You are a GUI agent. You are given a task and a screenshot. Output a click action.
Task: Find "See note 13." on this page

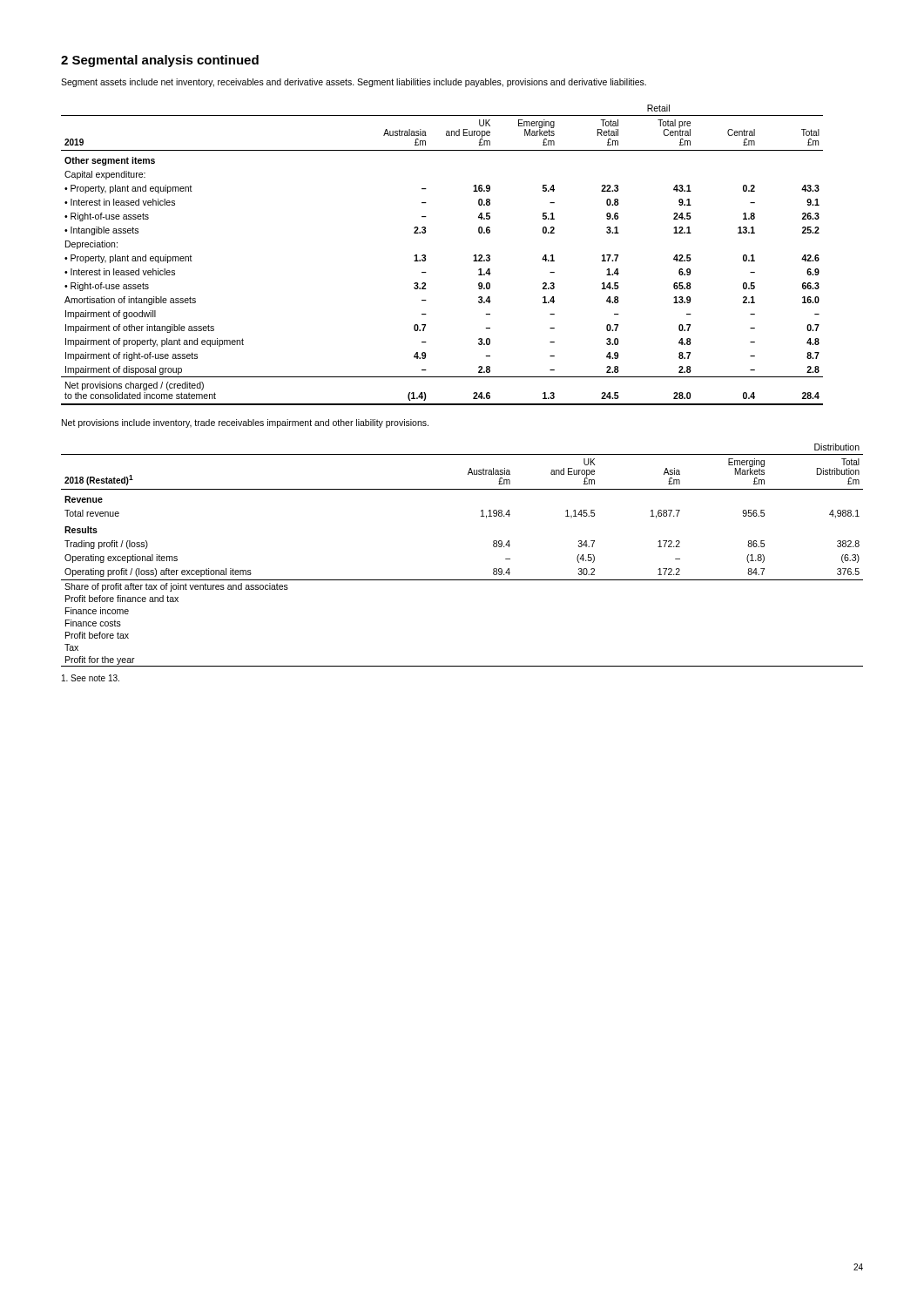point(91,678)
